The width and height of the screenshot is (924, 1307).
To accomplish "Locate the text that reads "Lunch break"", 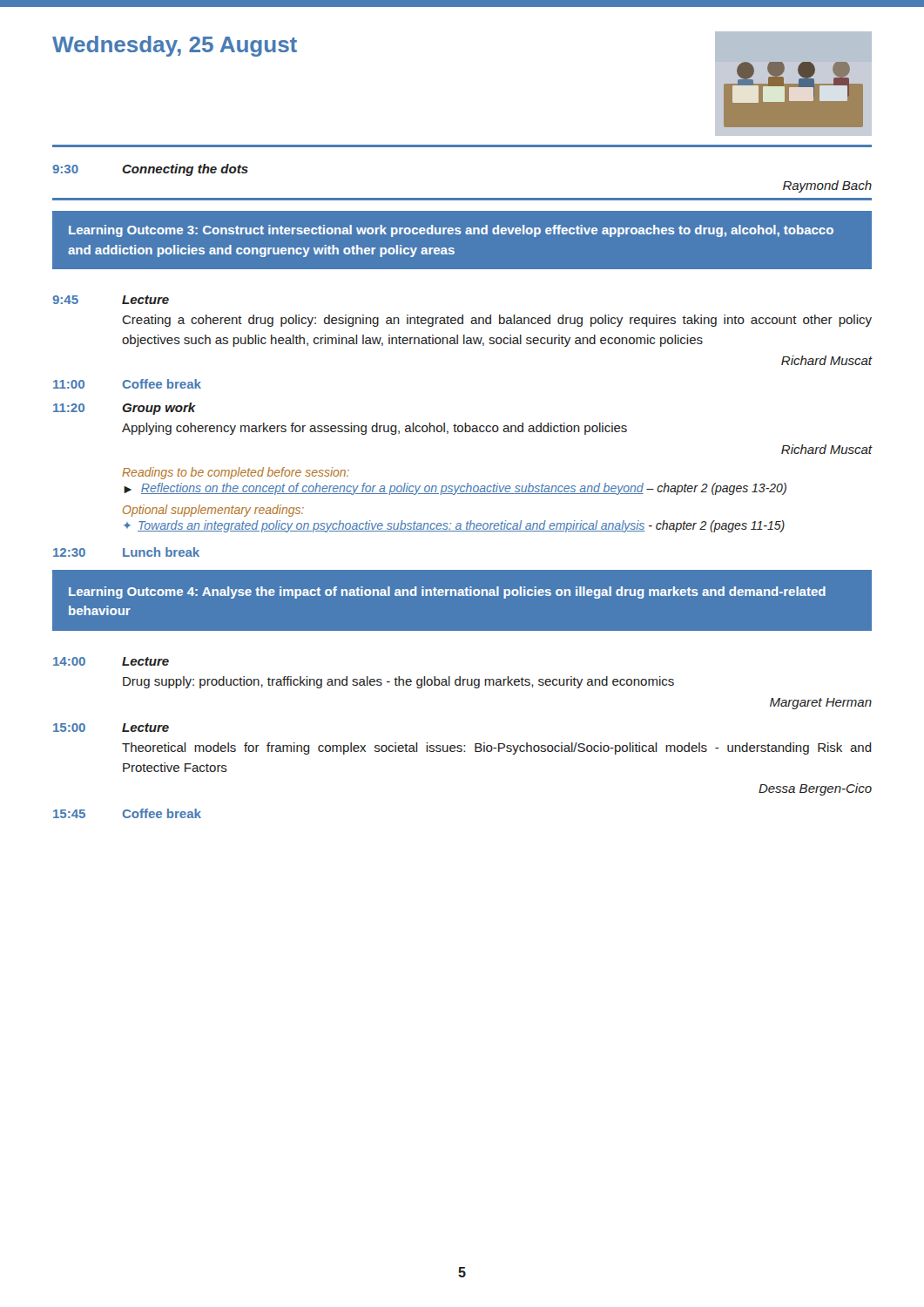I will click(x=161, y=552).
